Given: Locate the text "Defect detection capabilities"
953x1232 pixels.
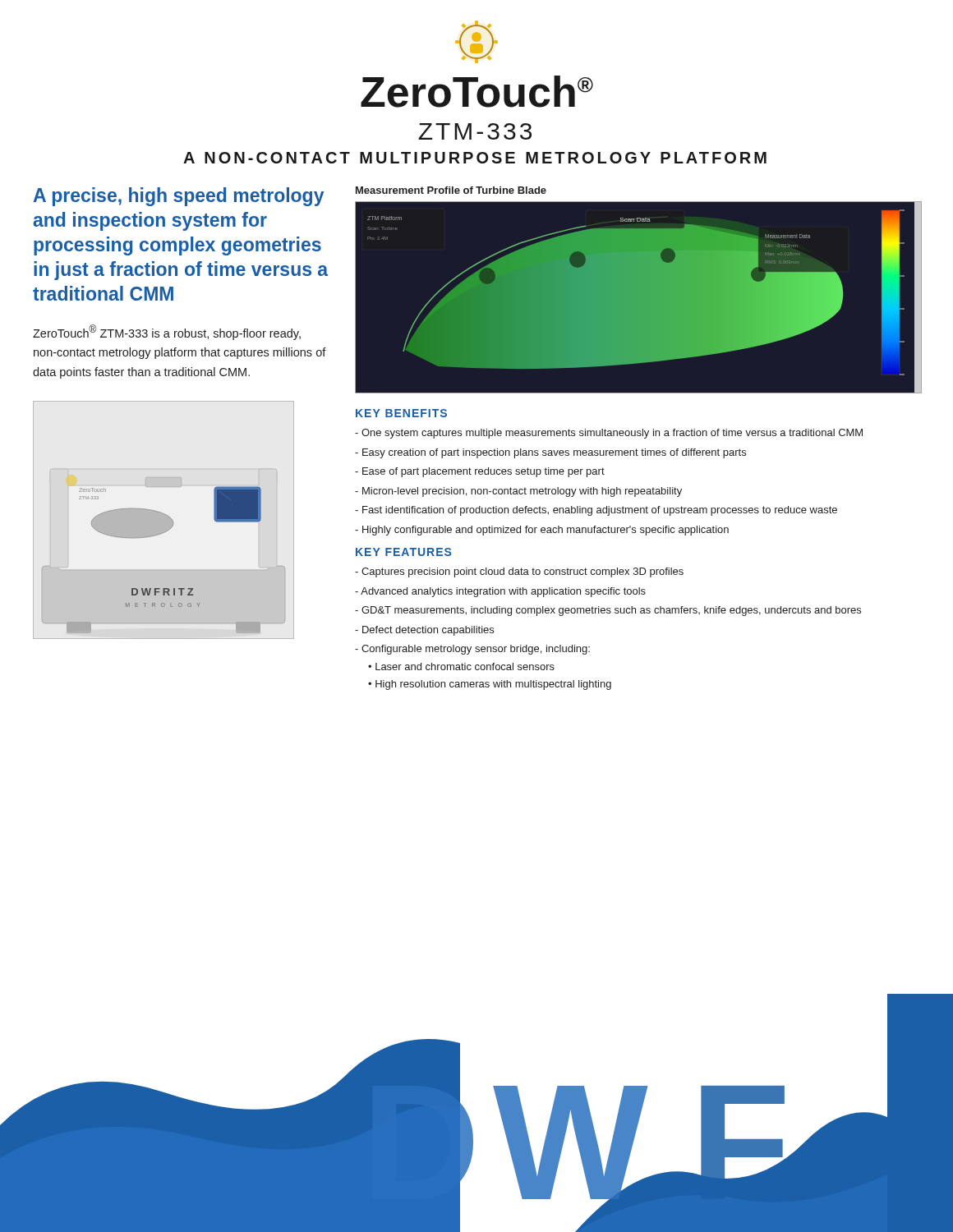Looking at the screenshot, I should [x=424, y=631].
